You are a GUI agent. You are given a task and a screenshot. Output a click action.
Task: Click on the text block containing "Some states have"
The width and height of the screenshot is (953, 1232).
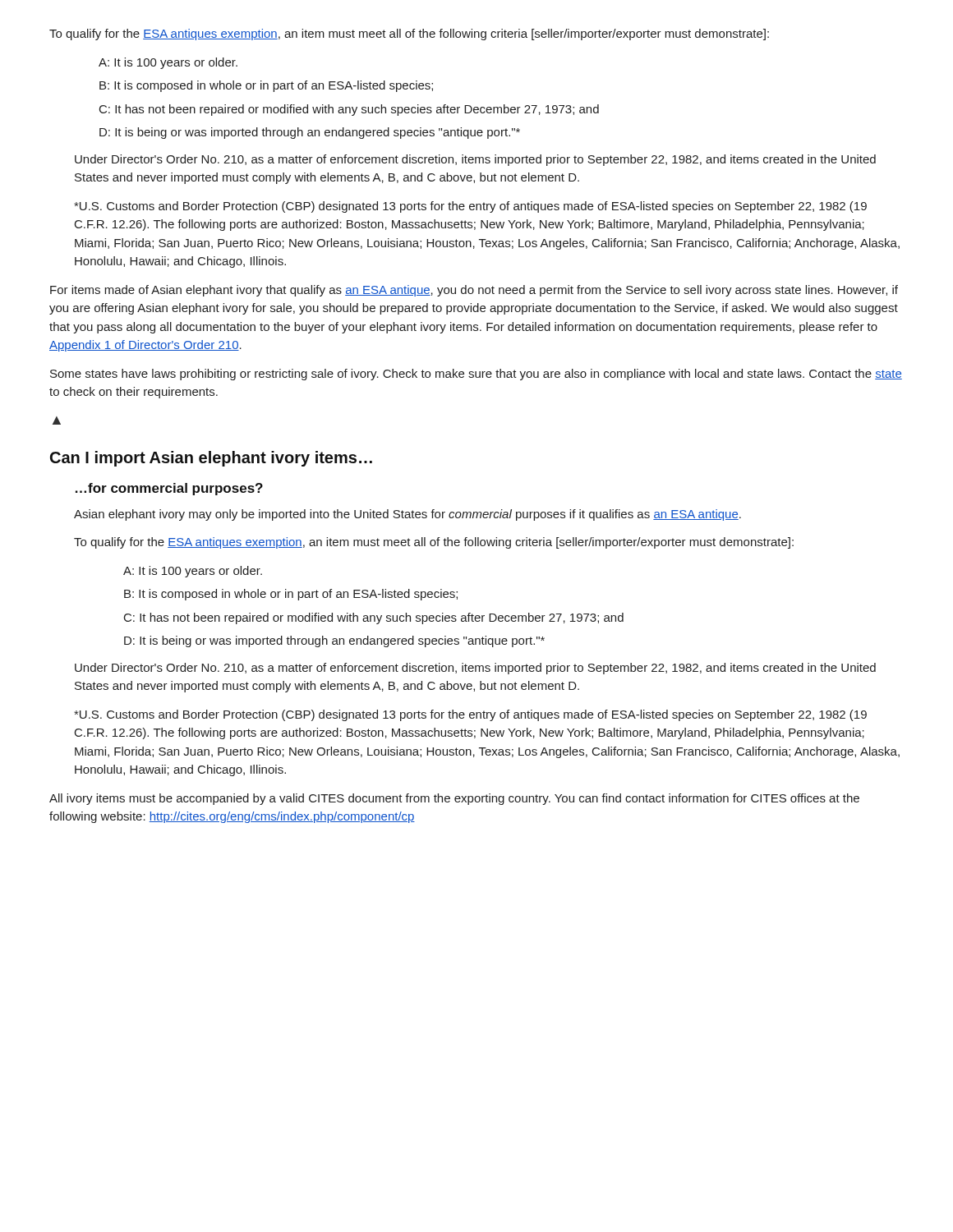tap(476, 383)
